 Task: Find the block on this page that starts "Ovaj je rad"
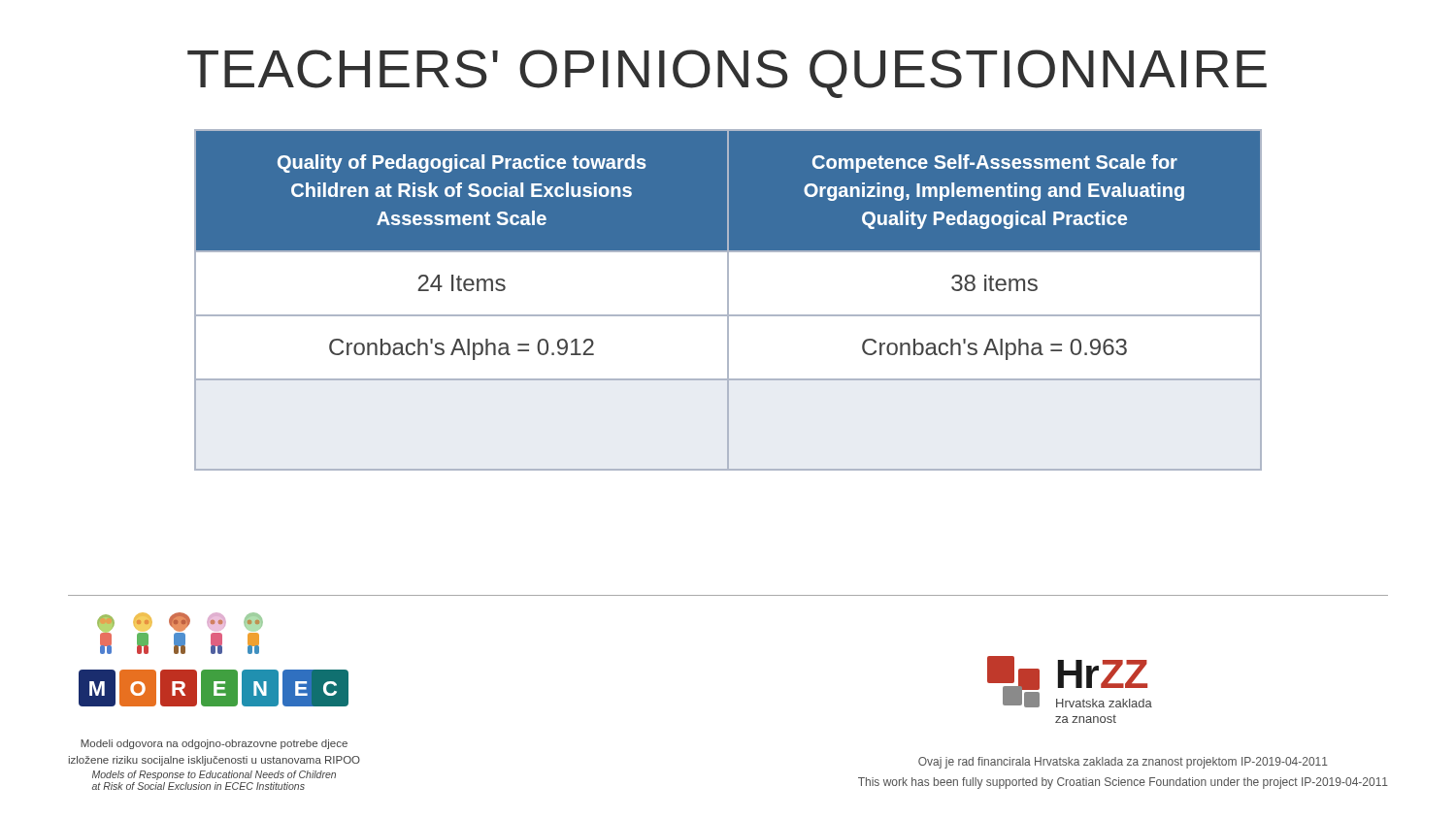1123,772
